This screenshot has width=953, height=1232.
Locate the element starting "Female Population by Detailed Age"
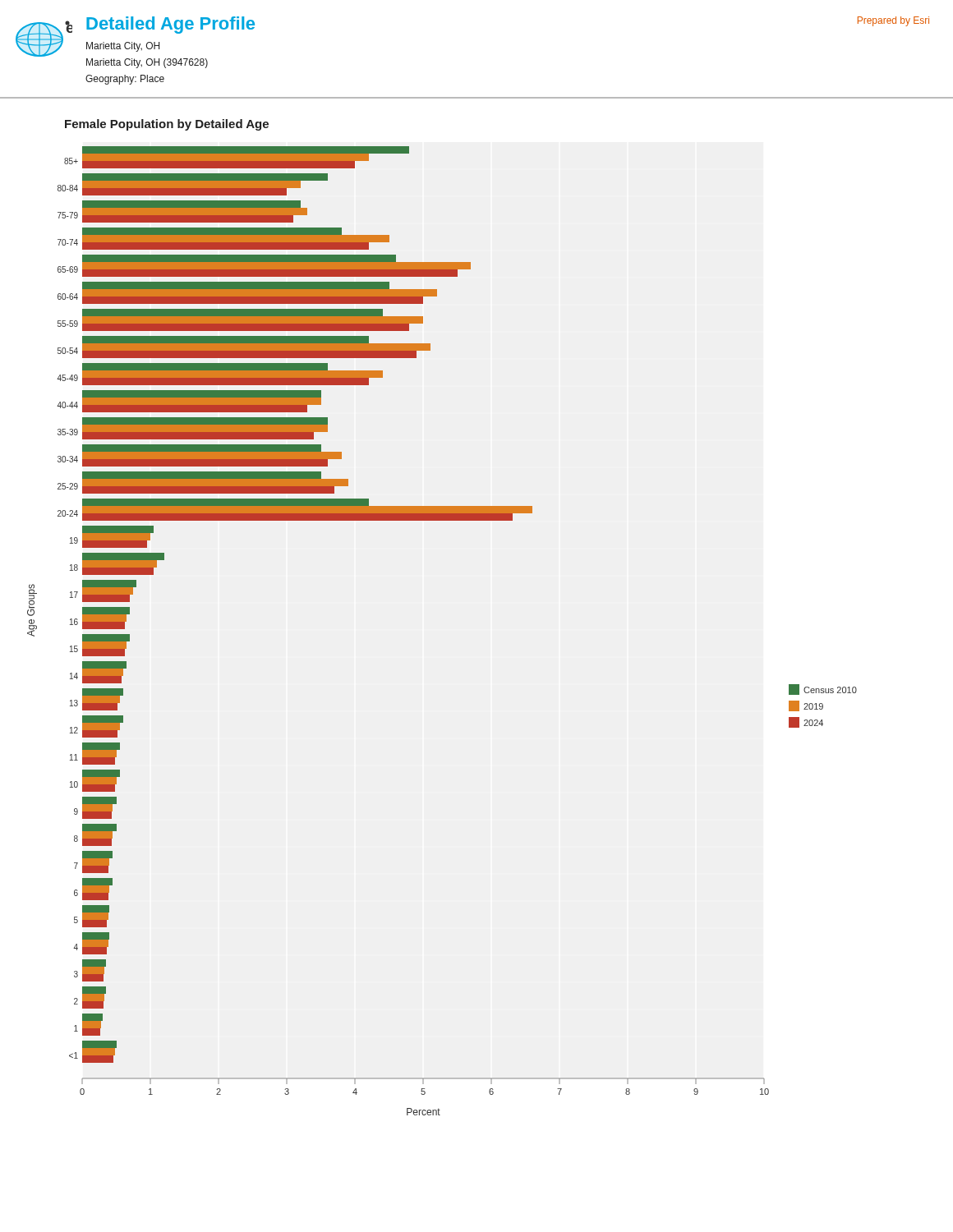pos(167,124)
